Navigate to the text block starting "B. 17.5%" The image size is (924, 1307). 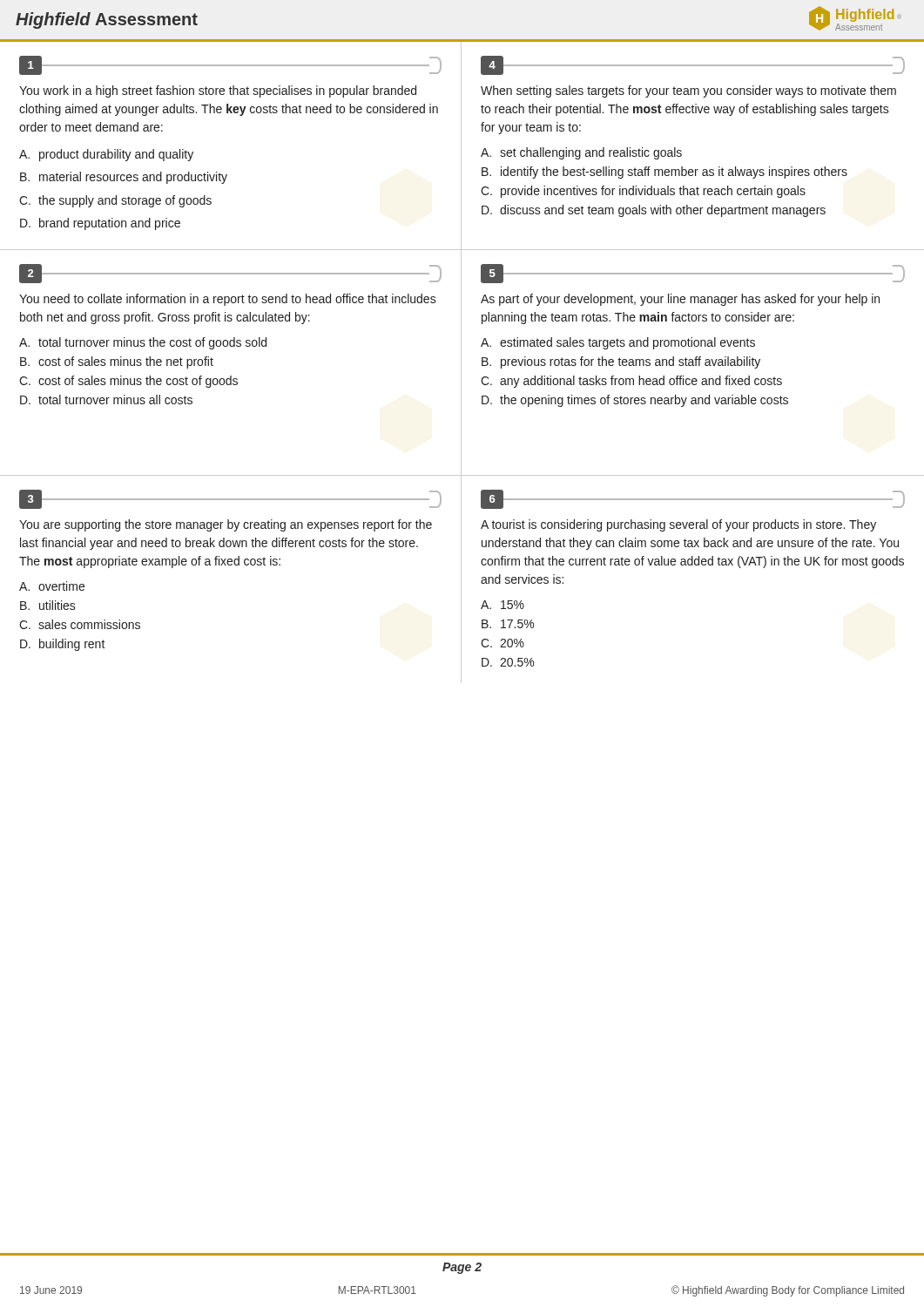[x=508, y=624]
